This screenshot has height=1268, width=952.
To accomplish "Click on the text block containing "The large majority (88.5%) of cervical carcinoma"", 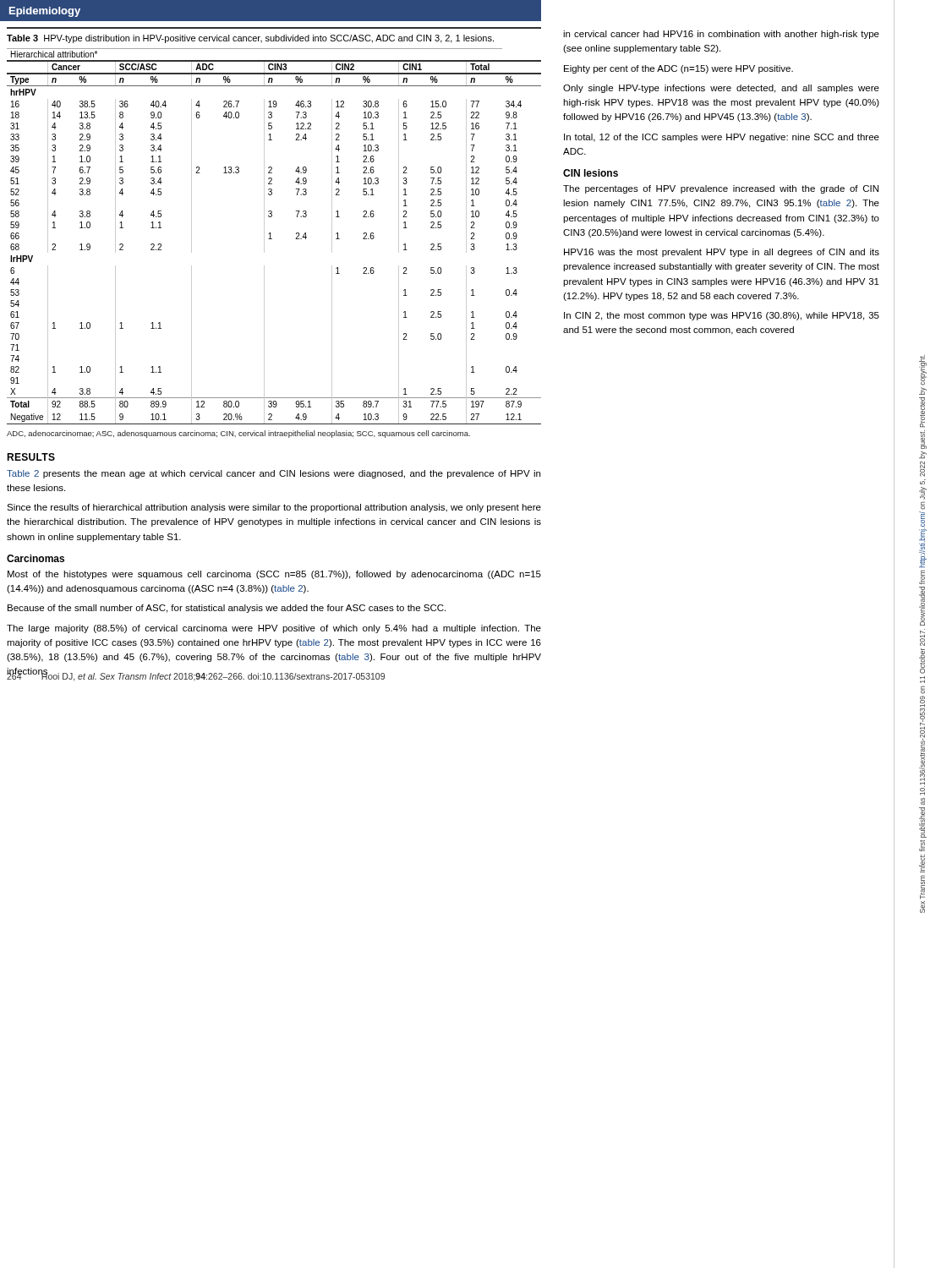I will (x=274, y=650).
